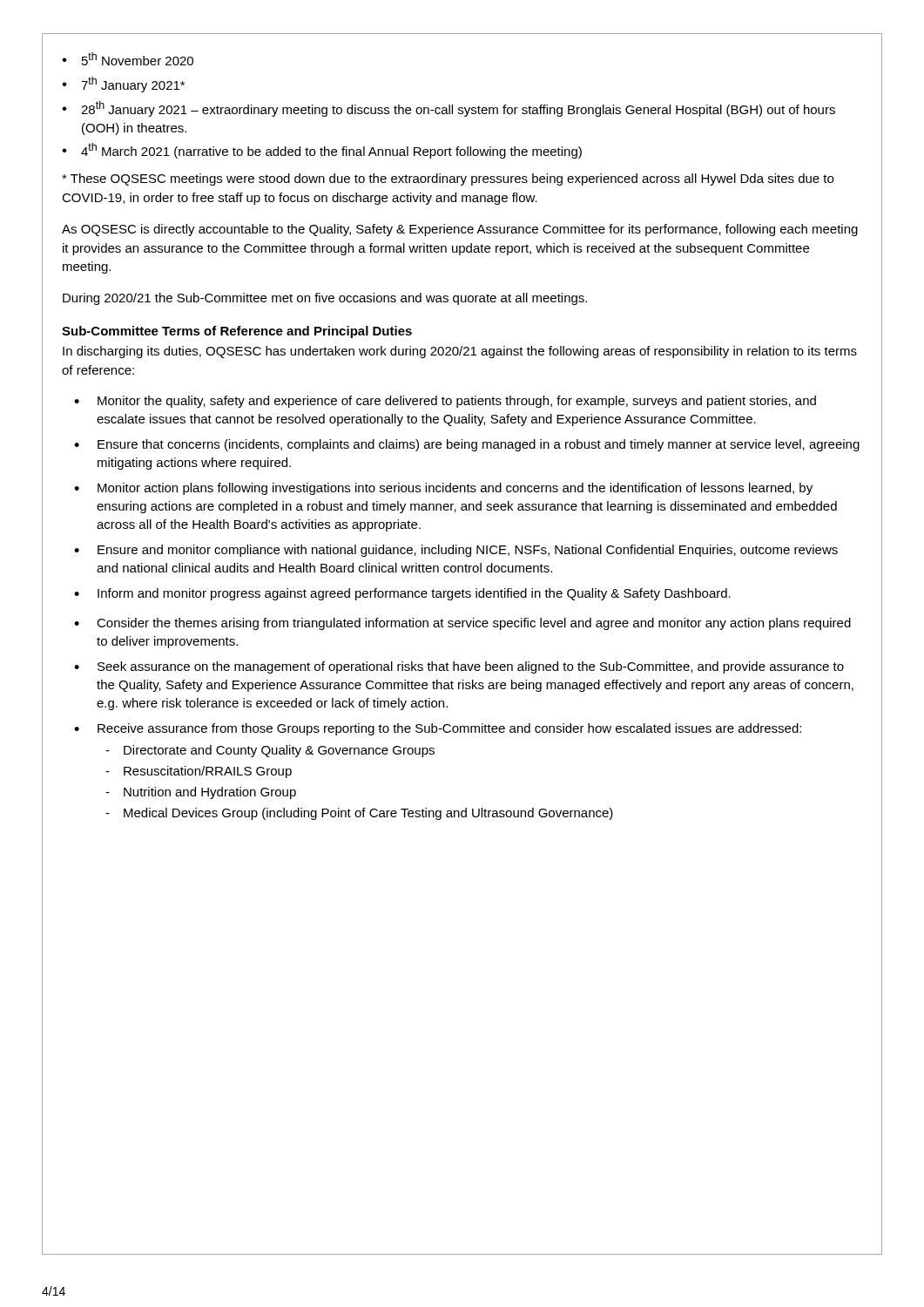The height and width of the screenshot is (1307, 924).
Task: Click on the text block that reads "As OQSESC is"
Action: click(460, 248)
